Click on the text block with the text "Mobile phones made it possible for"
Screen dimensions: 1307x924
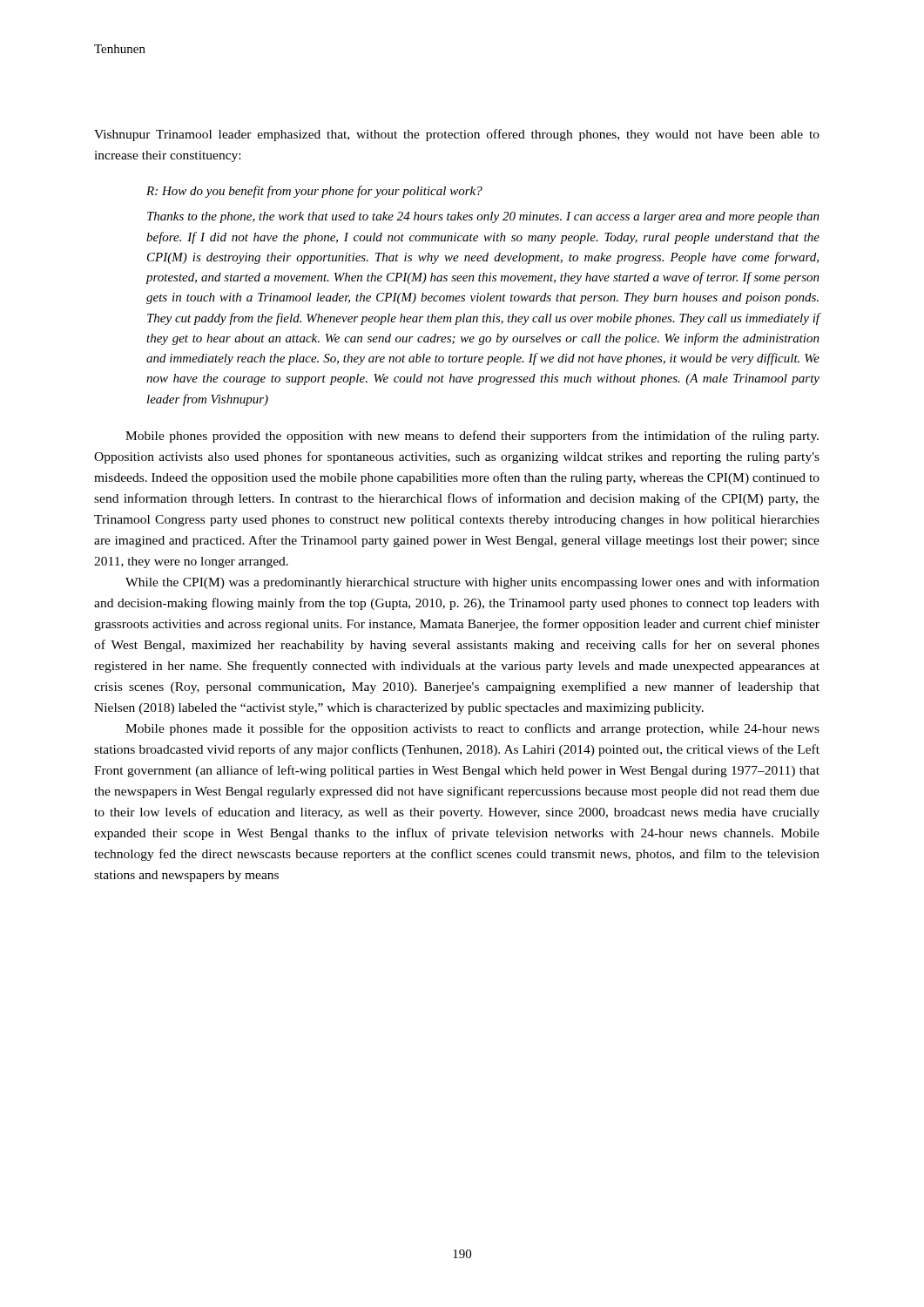point(457,801)
